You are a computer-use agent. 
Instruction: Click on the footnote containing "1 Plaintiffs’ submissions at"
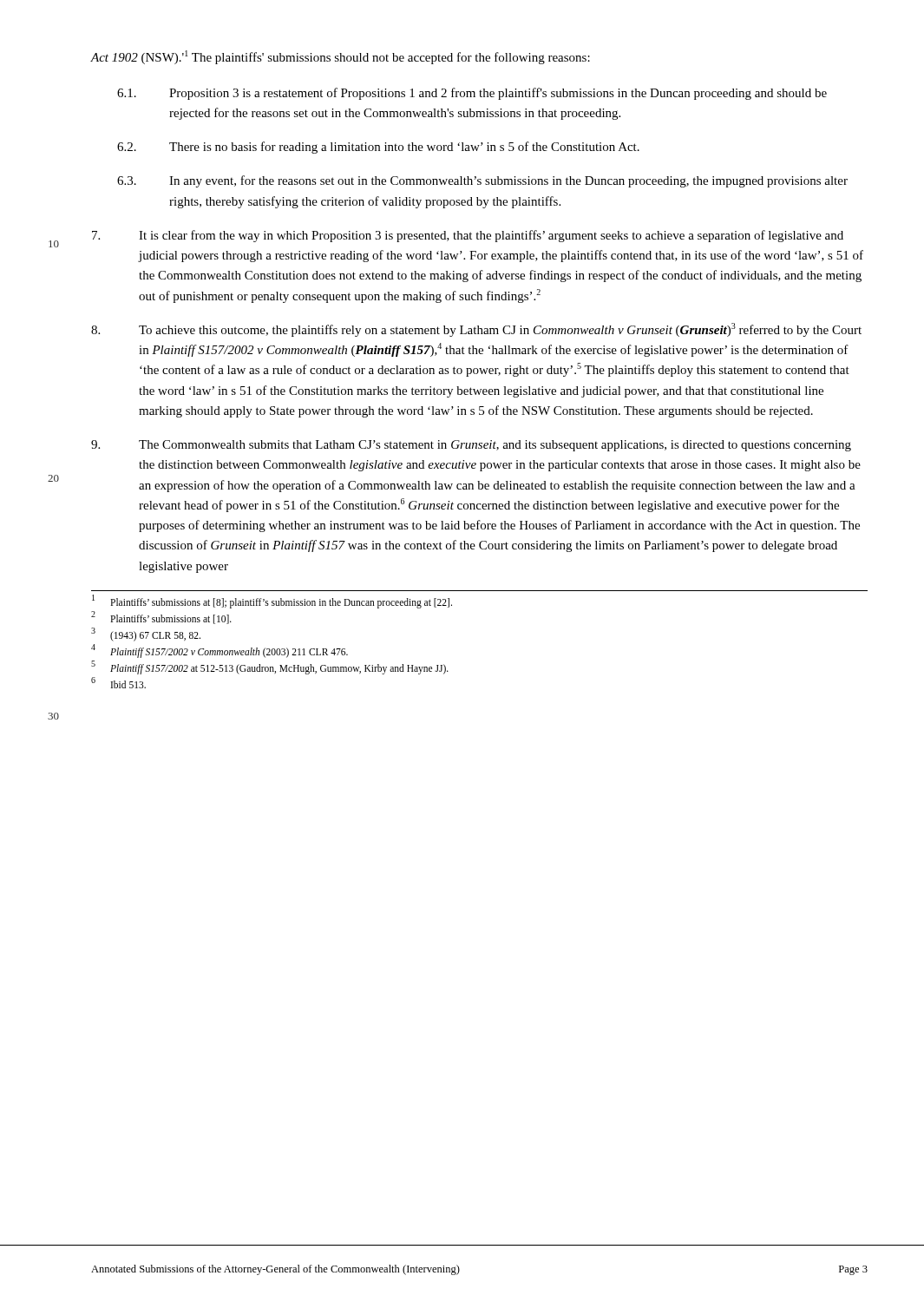pos(479,602)
